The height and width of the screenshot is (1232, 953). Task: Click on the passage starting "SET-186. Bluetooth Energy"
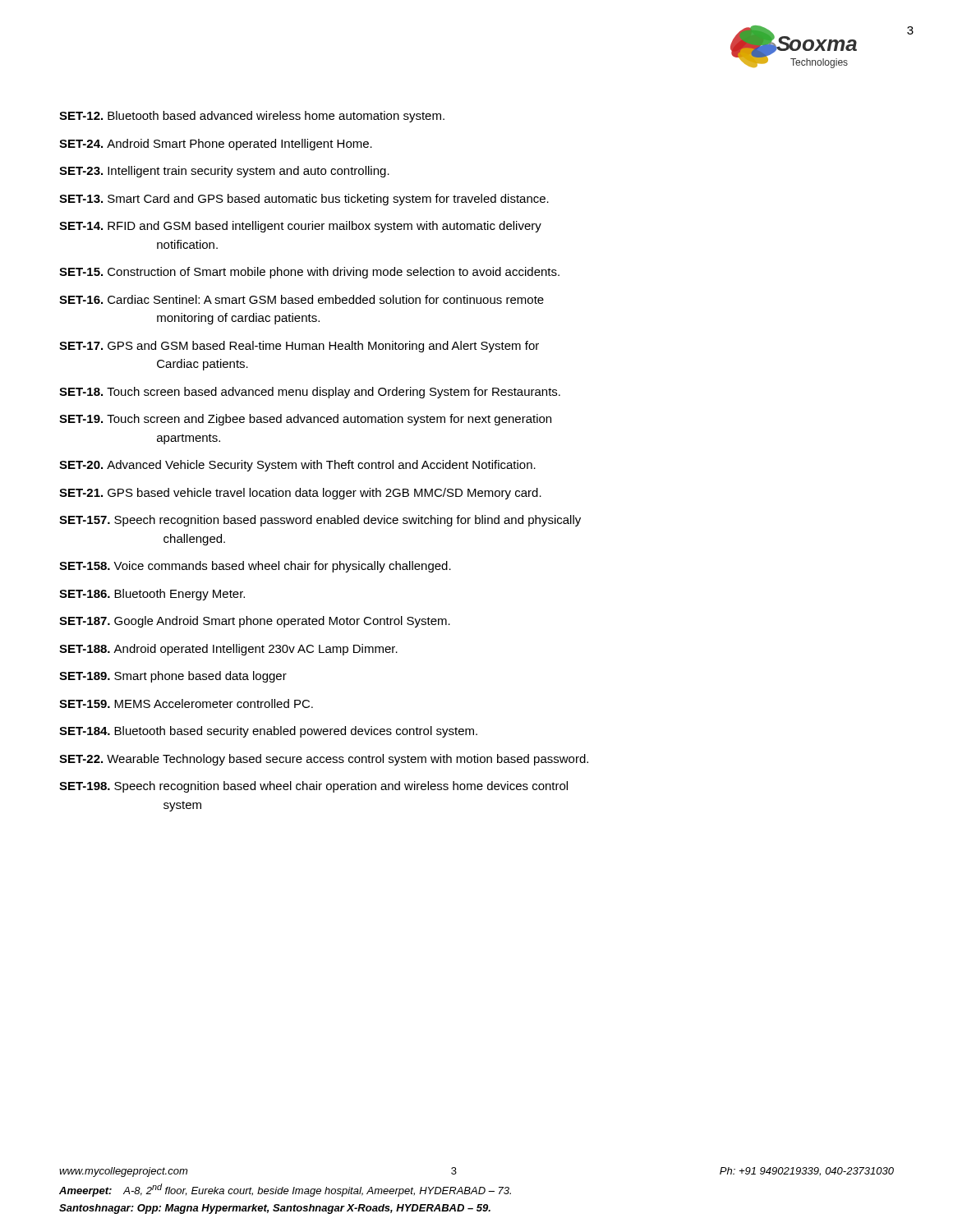point(152,595)
